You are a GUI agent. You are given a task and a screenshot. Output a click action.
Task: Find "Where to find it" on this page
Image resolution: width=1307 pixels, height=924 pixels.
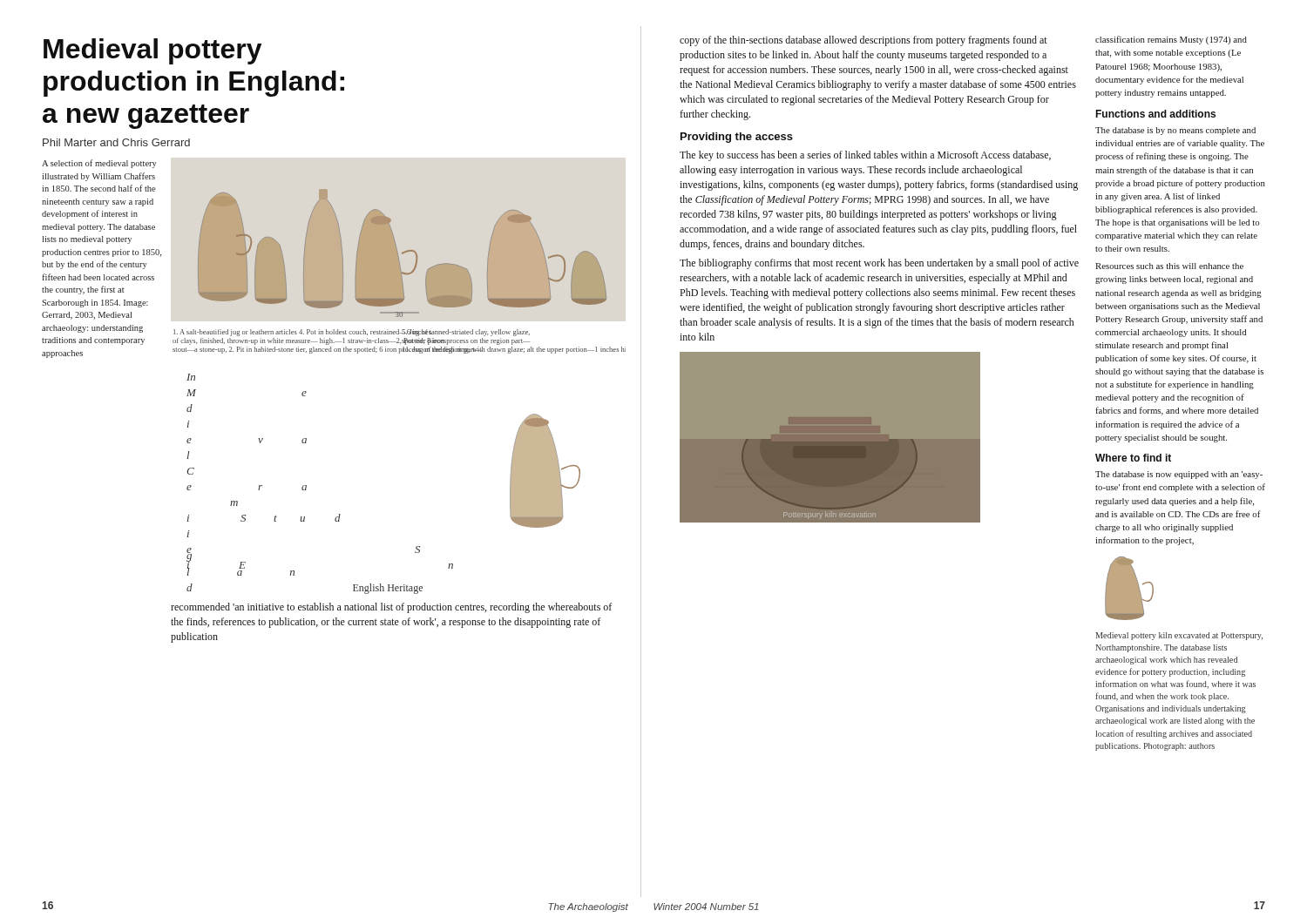1133,458
